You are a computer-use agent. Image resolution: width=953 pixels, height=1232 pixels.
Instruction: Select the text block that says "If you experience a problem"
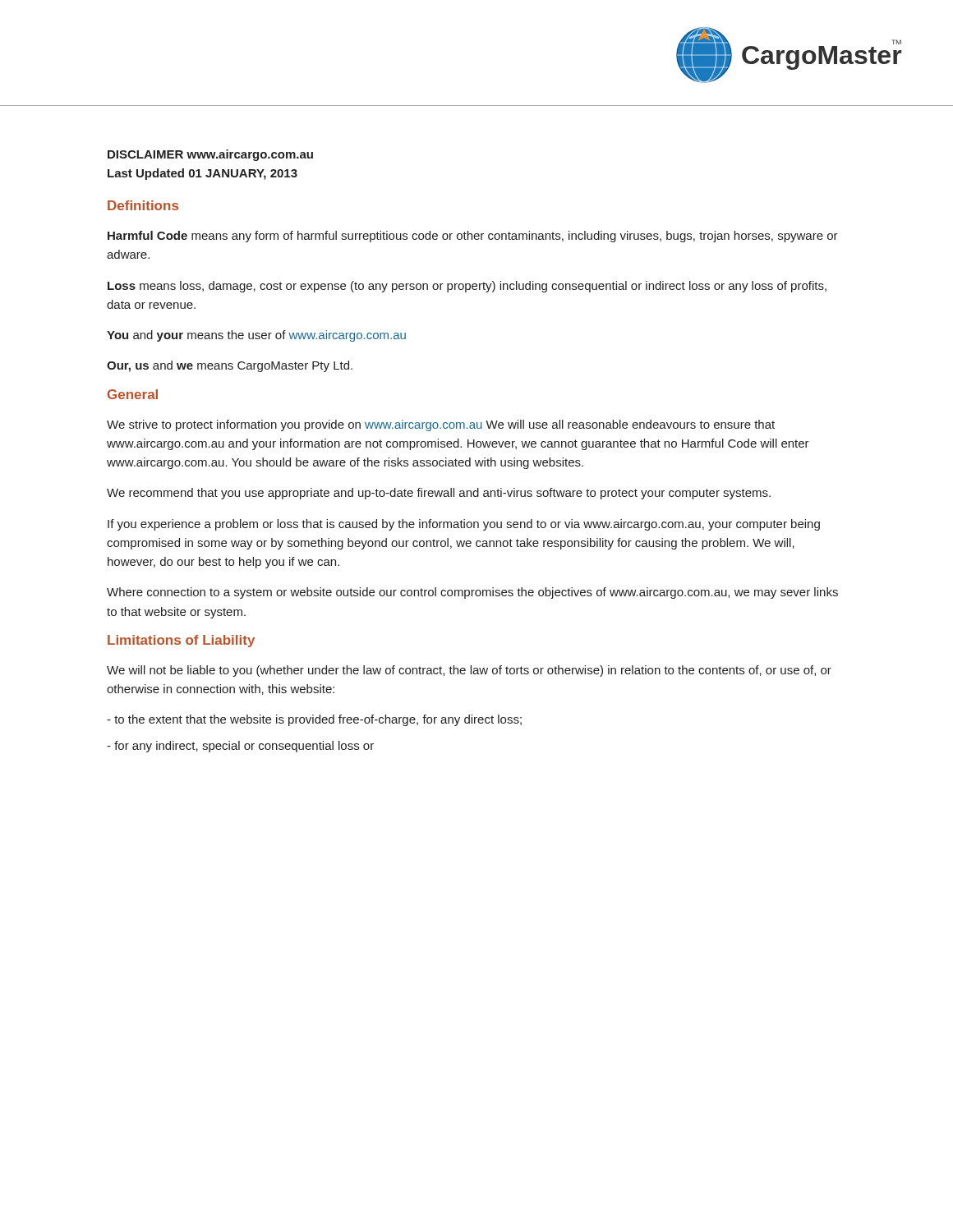coord(464,542)
